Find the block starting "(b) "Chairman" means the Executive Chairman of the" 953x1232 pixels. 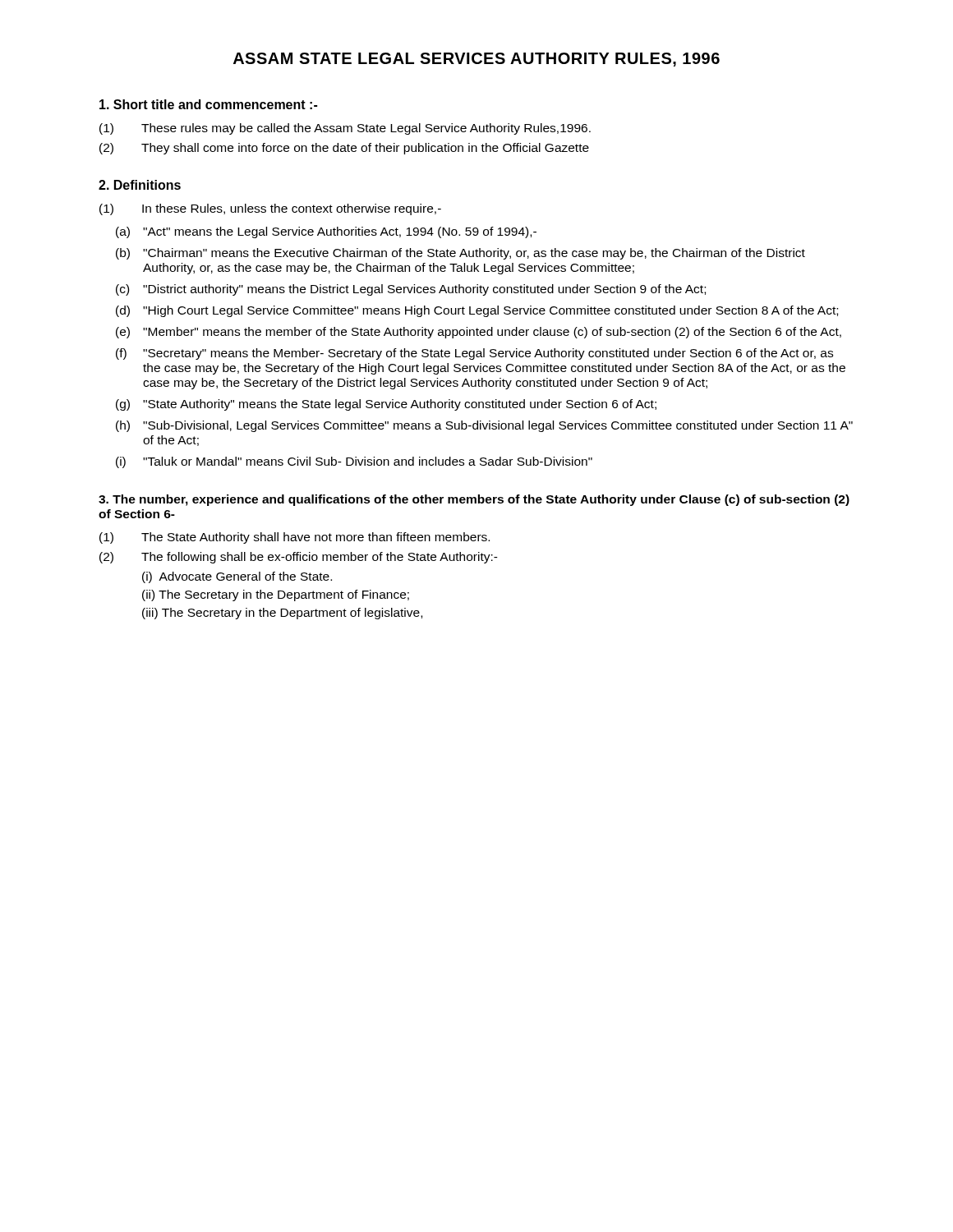point(485,260)
